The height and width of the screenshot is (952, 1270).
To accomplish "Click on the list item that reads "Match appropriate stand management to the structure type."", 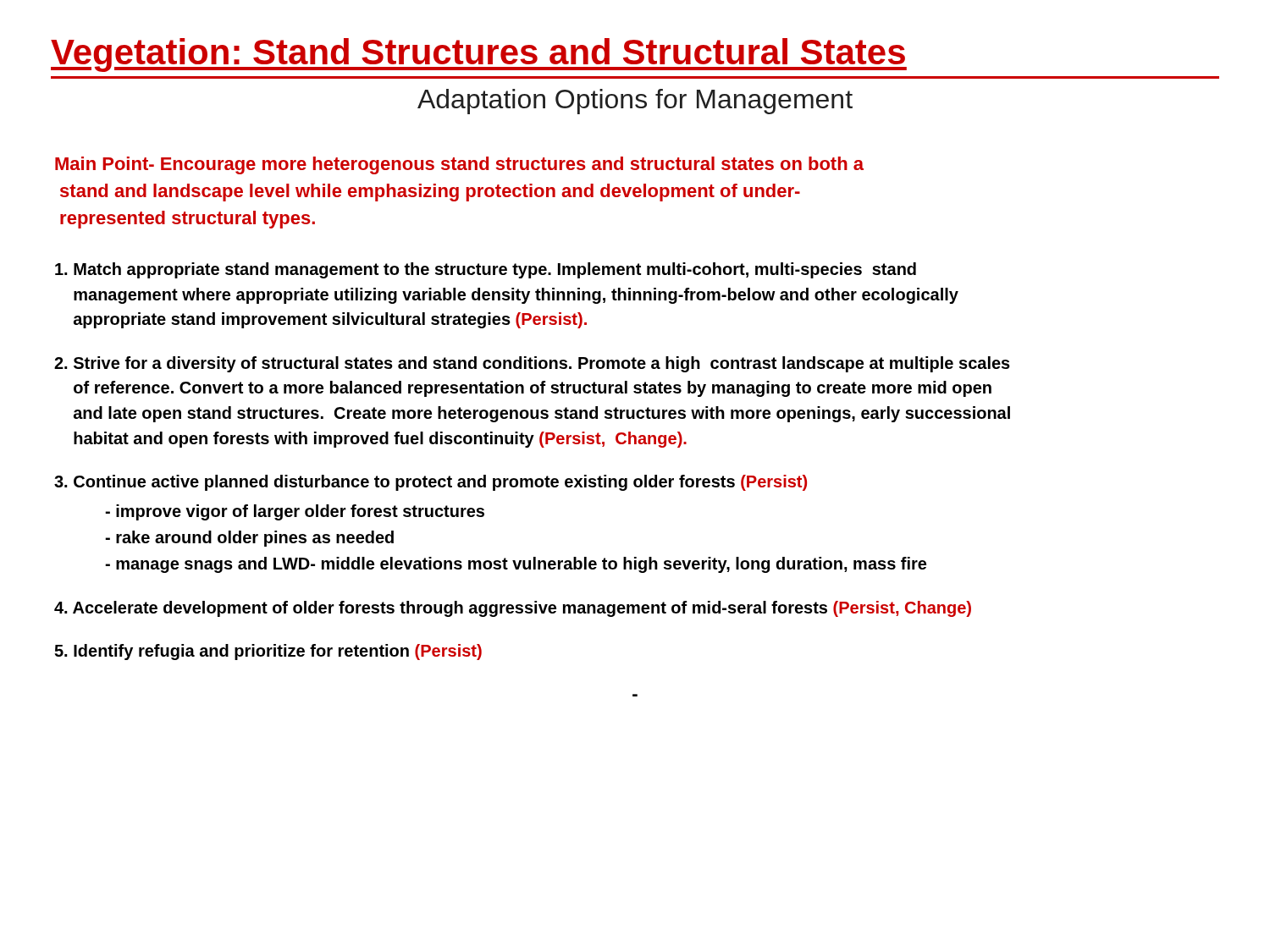I will (x=506, y=294).
